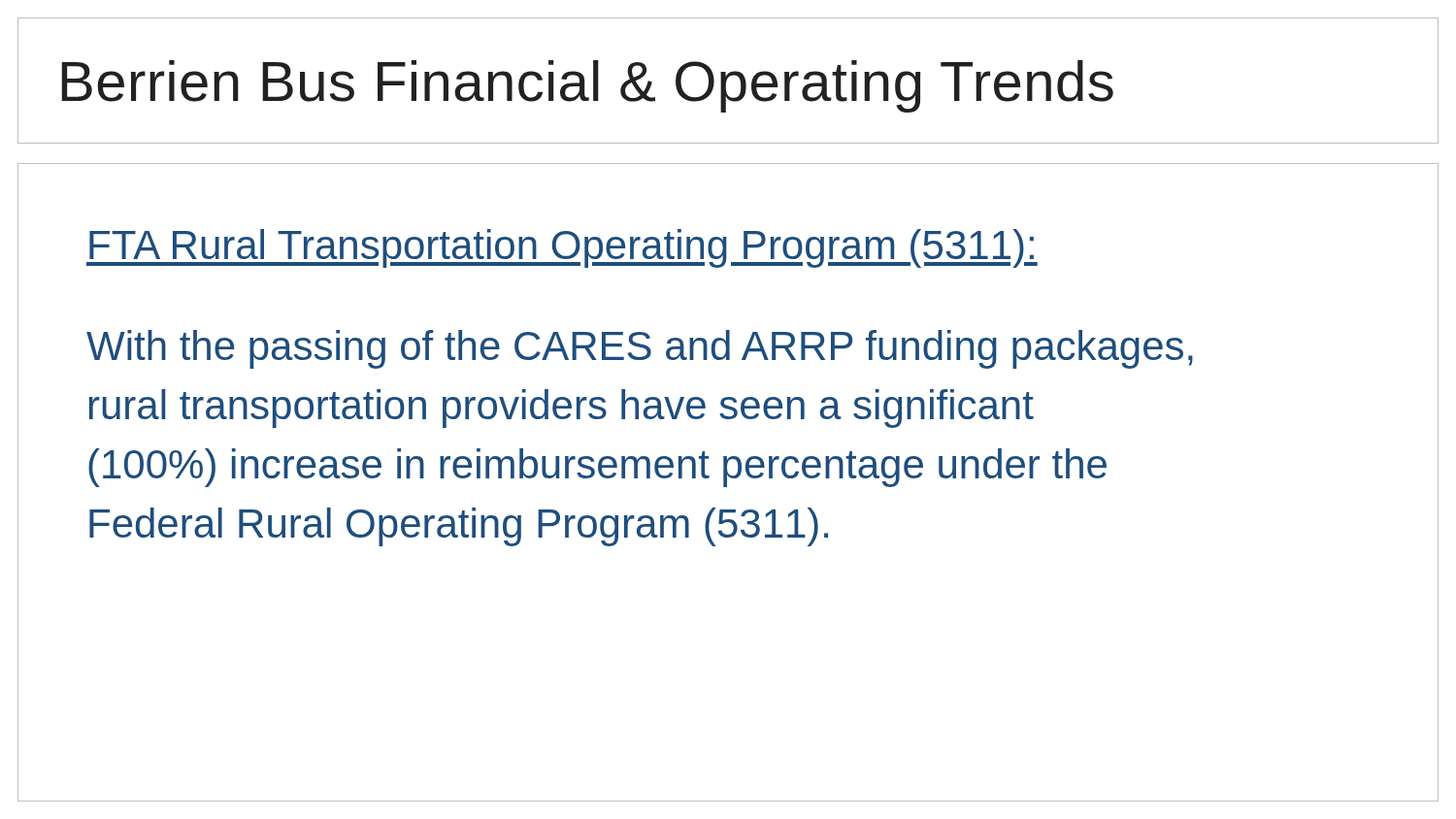Viewport: 1456px width, 819px height.
Task: Select the element starting "FTA Rural Transportation"
Action: click(728, 245)
